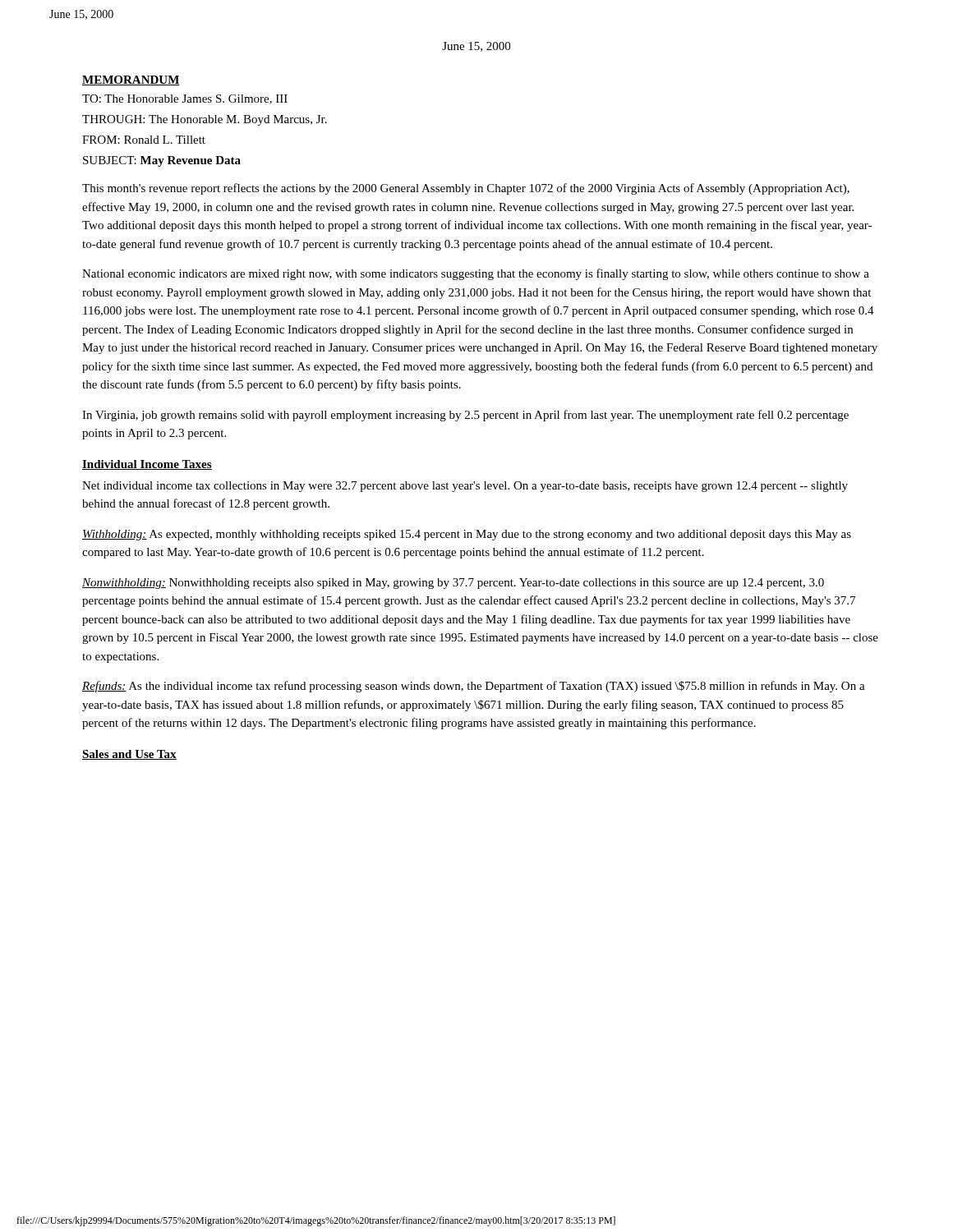The width and height of the screenshot is (953, 1232).
Task: Locate the block of text that opens with "Refunds: As the individual"
Action: (x=473, y=704)
